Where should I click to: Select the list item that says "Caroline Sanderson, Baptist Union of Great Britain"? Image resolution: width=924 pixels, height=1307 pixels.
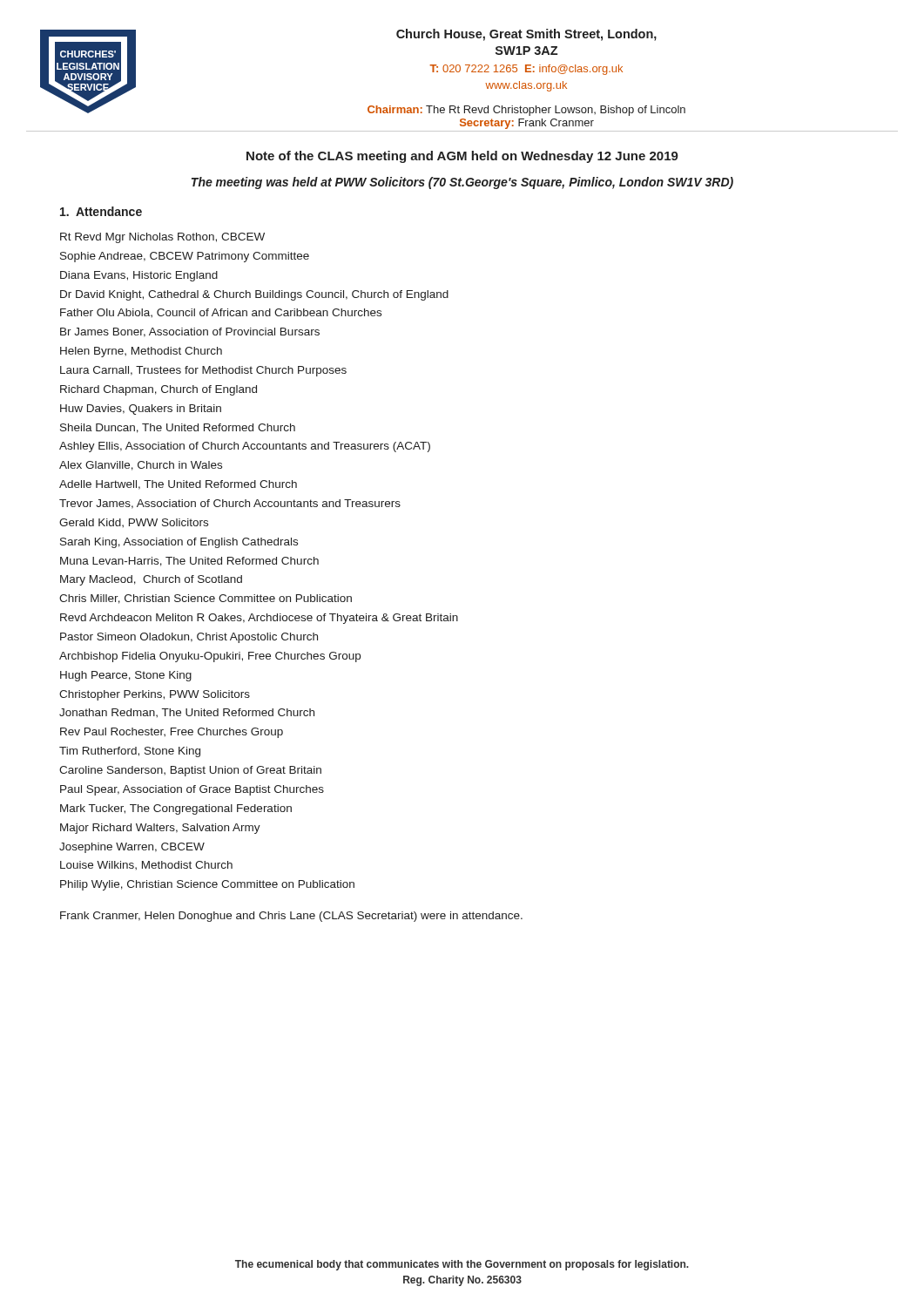(190, 771)
